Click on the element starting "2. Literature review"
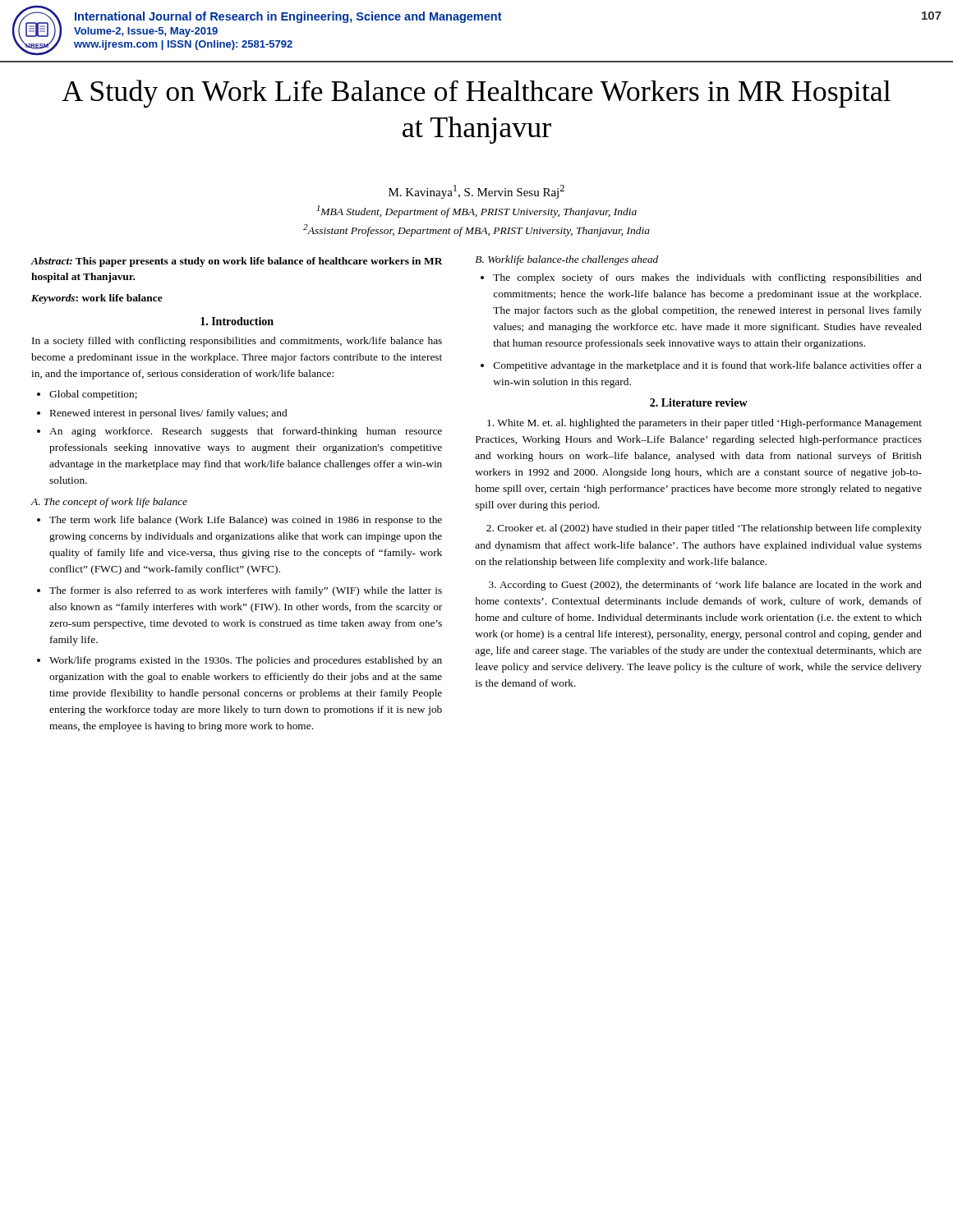The height and width of the screenshot is (1232, 953). point(698,403)
